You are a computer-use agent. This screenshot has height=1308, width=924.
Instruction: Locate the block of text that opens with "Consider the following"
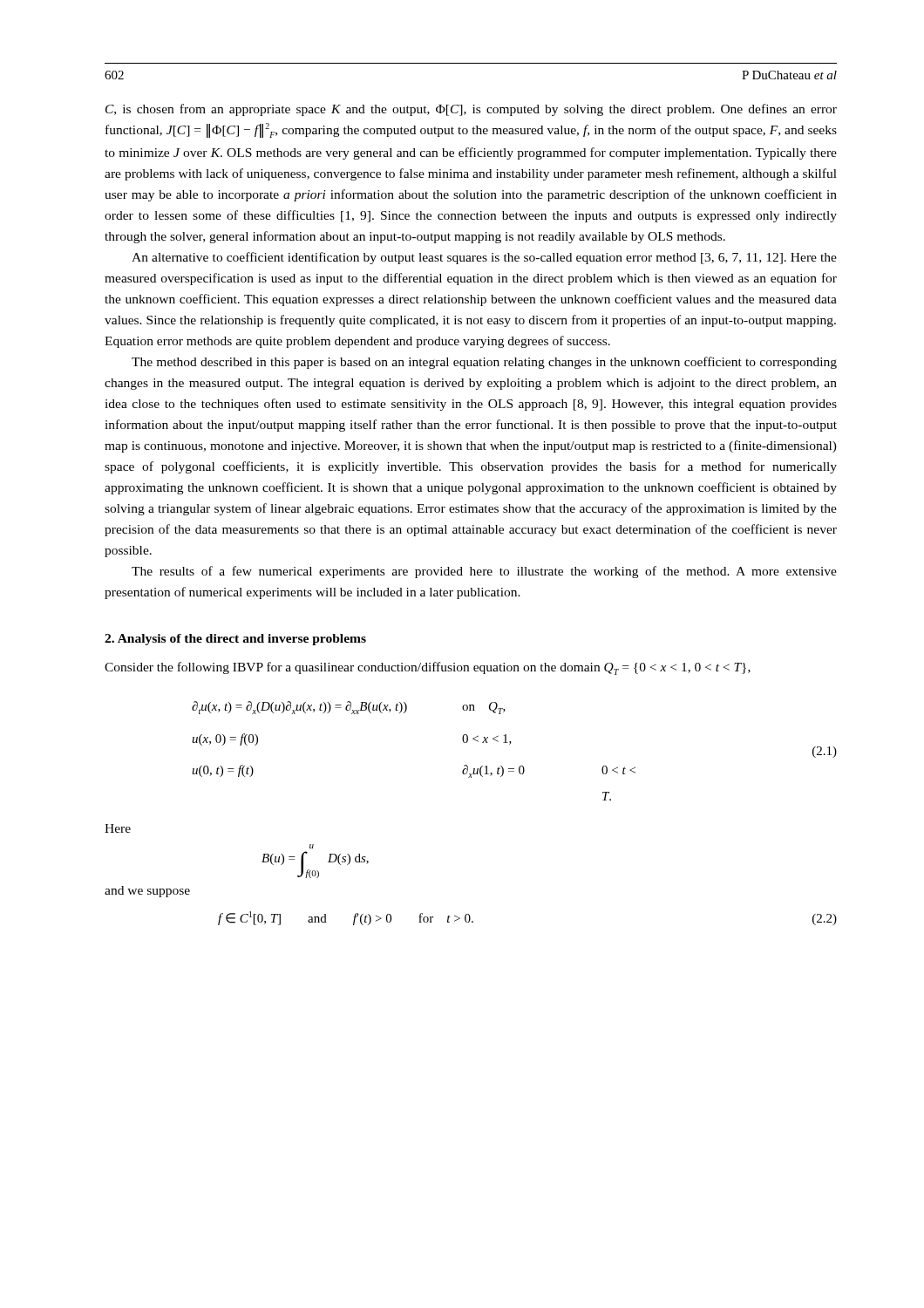click(x=471, y=668)
